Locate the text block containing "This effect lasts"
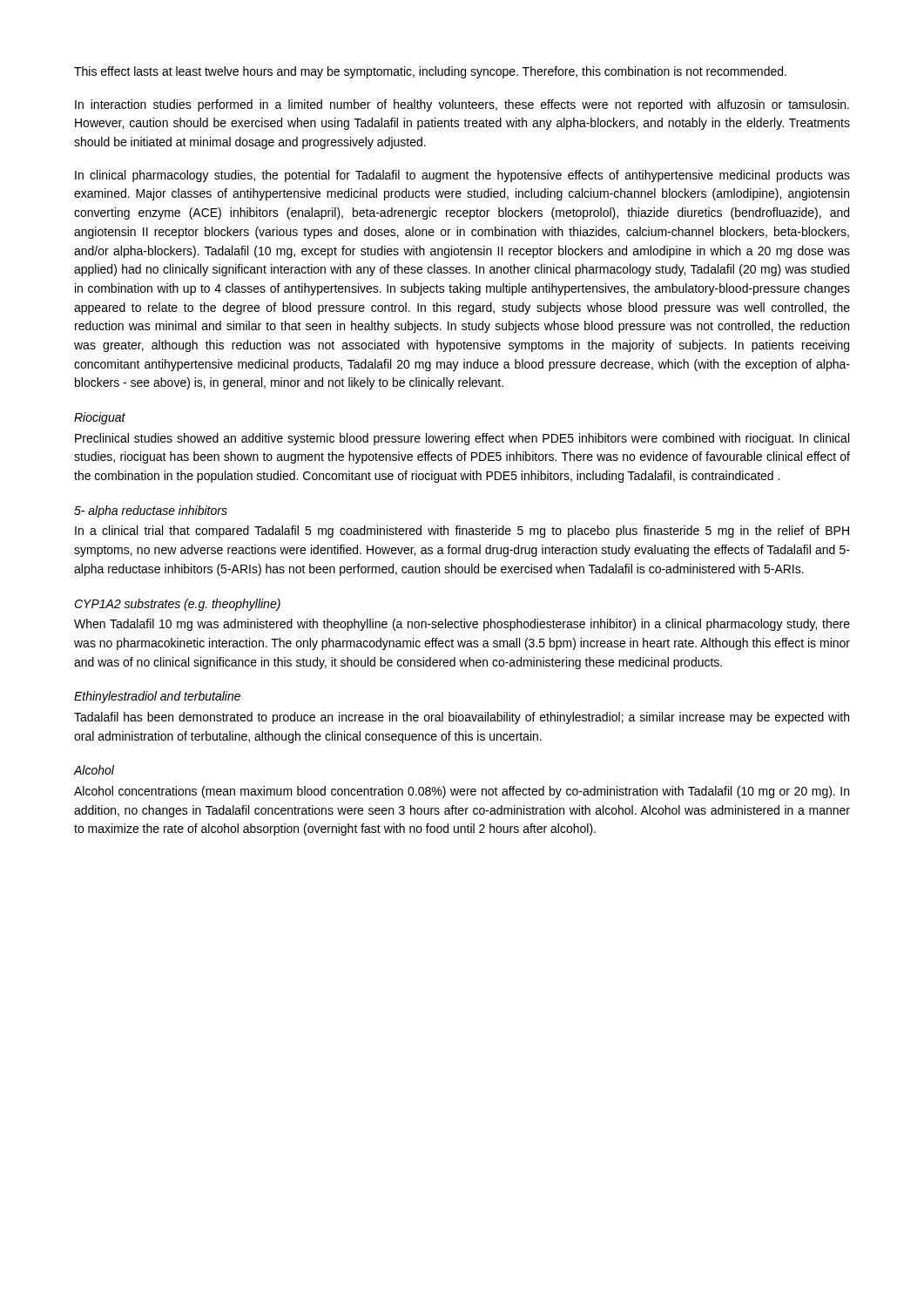Screen dimensions: 1307x924 (431, 71)
